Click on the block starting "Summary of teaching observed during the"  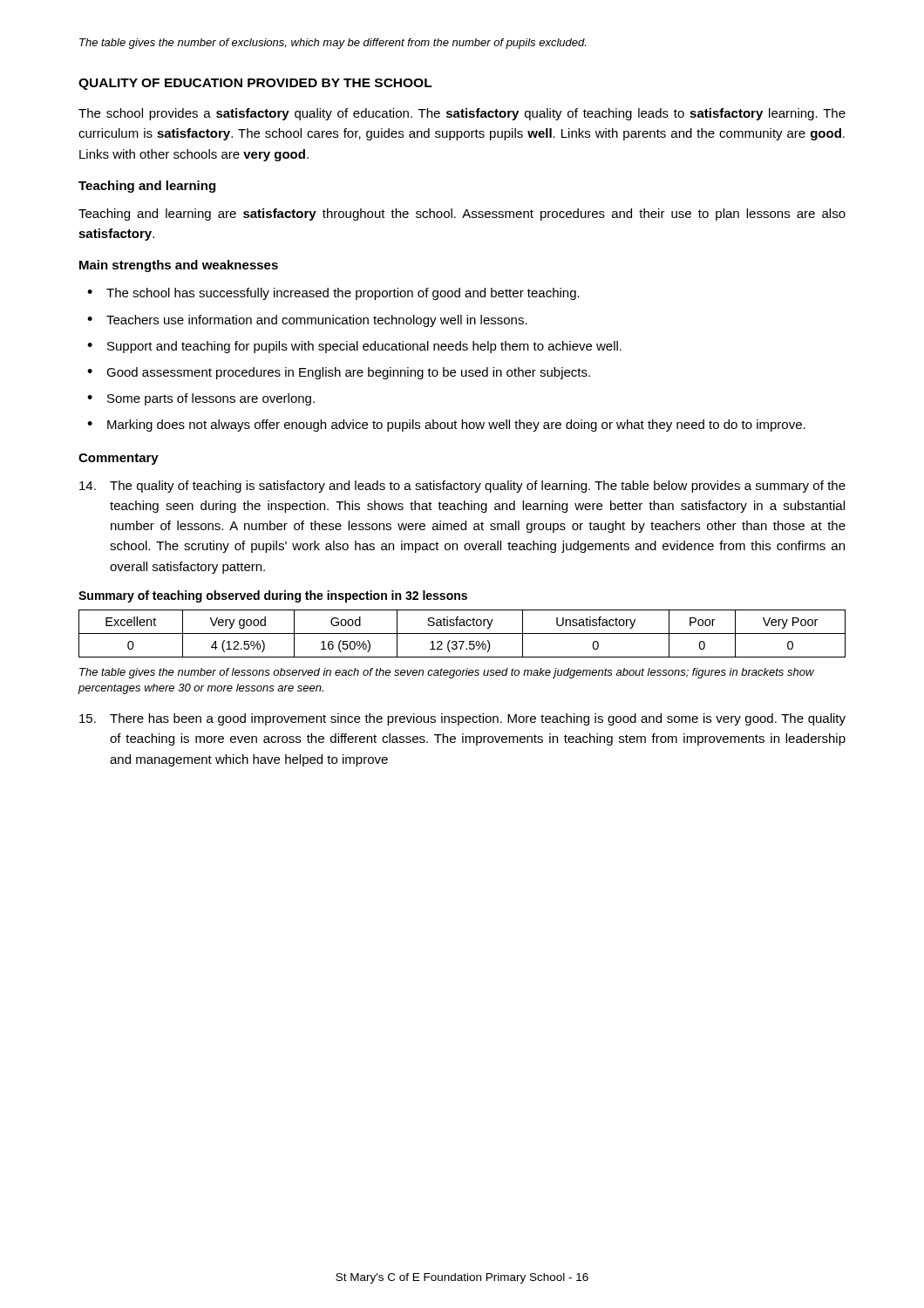(273, 595)
